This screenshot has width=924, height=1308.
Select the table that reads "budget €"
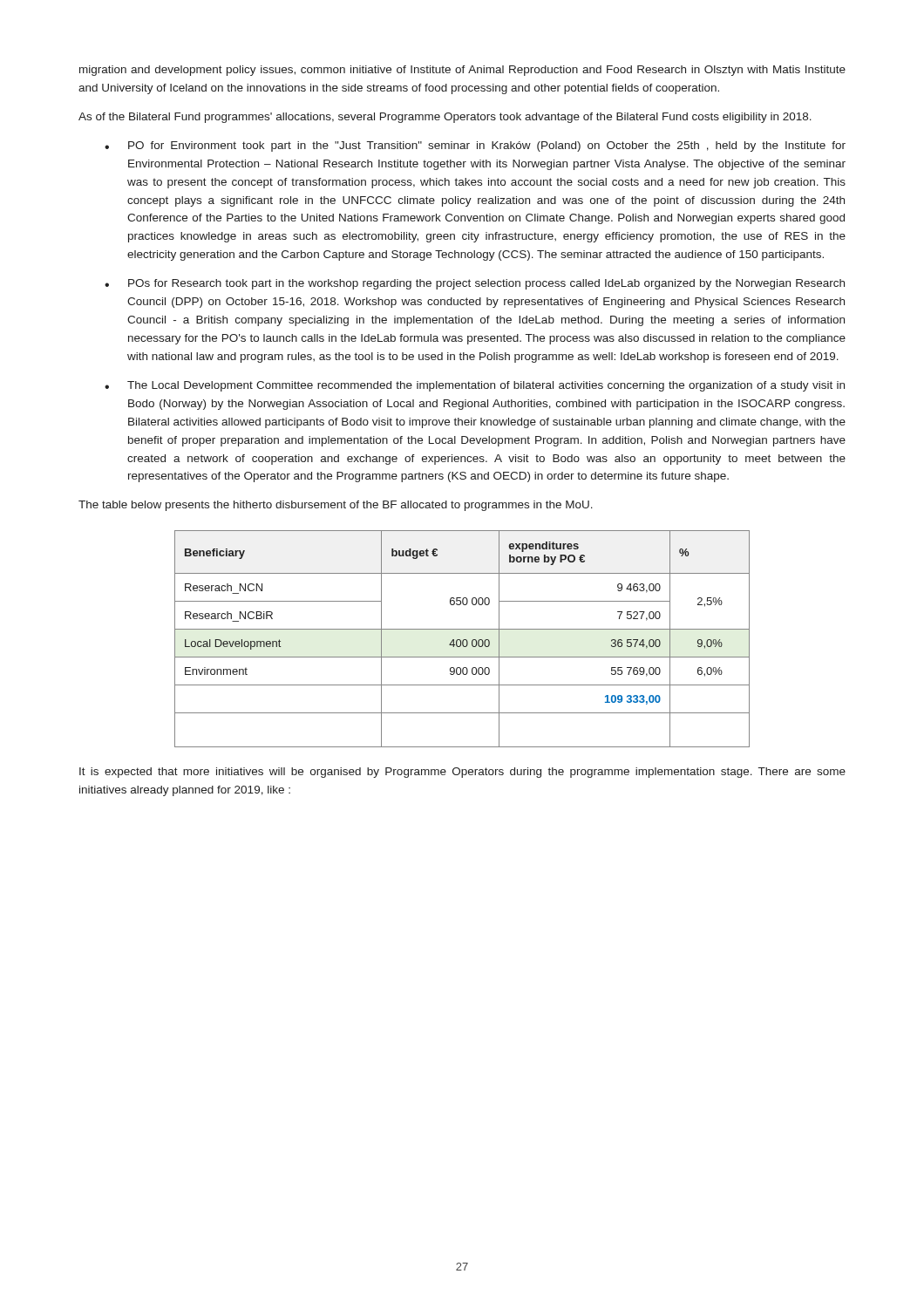pyautogui.click(x=462, y=639)
